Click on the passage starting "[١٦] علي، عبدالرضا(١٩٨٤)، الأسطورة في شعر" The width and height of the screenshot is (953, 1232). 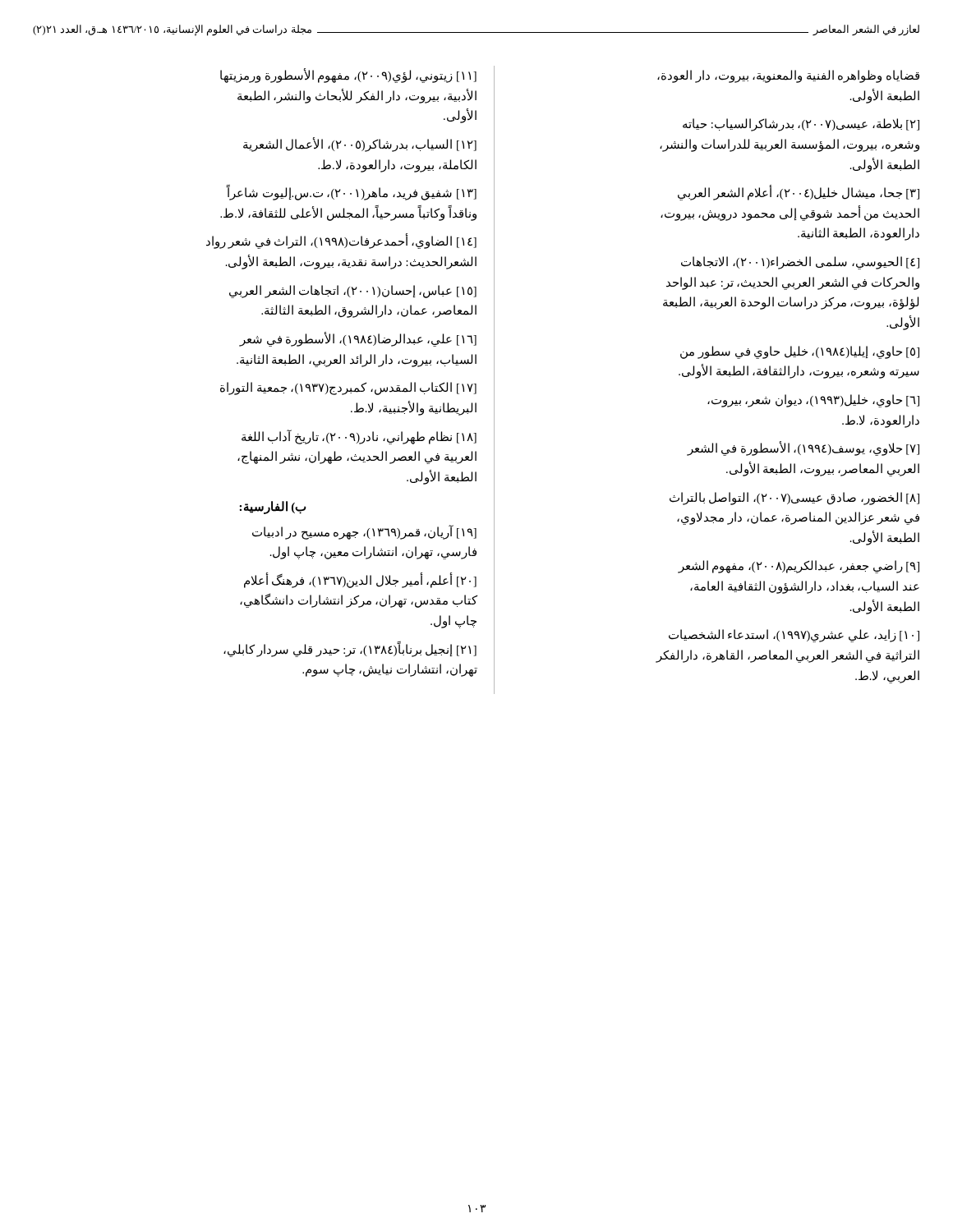356,349
